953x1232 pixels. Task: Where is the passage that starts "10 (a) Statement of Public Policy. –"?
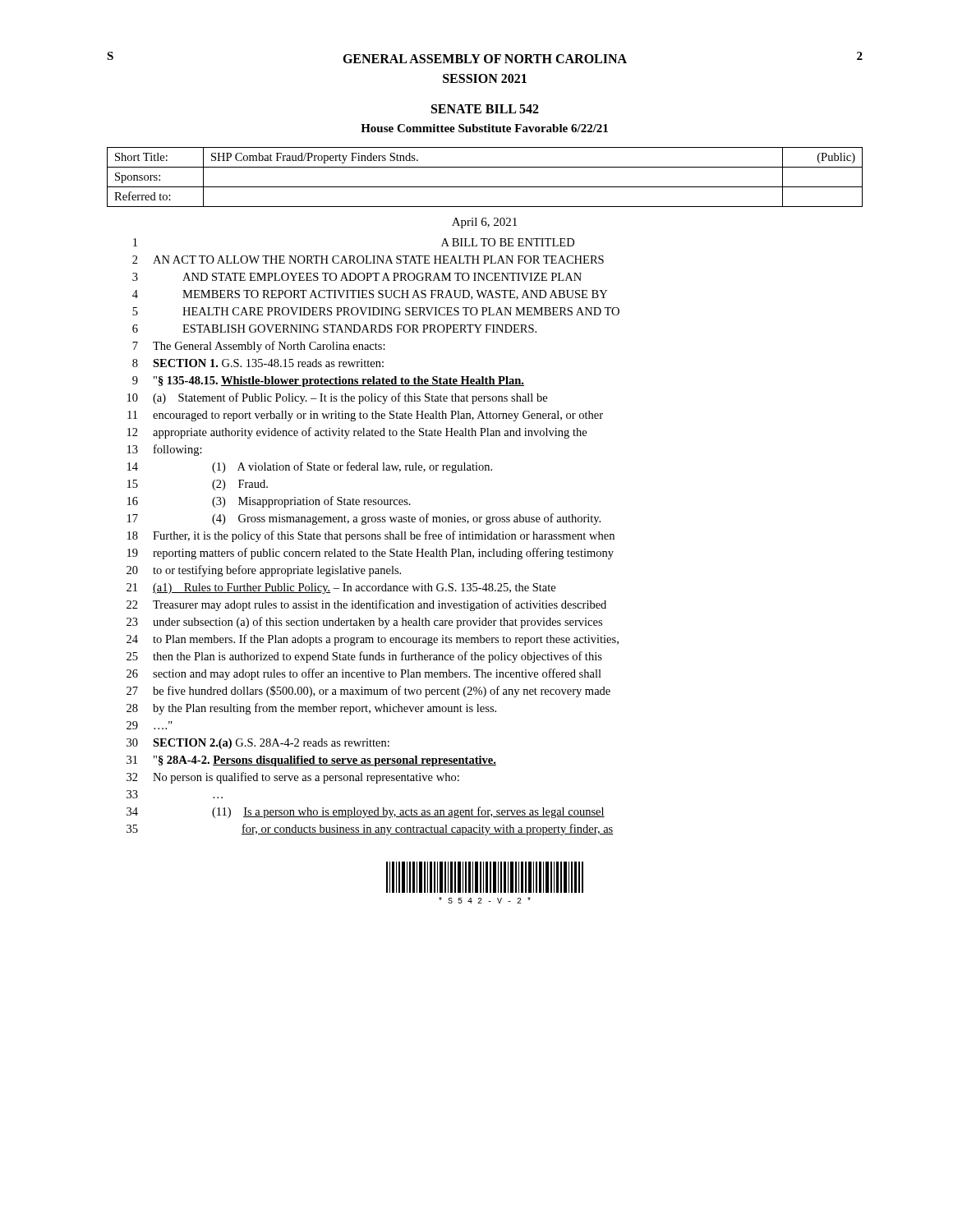coord(485,398)
